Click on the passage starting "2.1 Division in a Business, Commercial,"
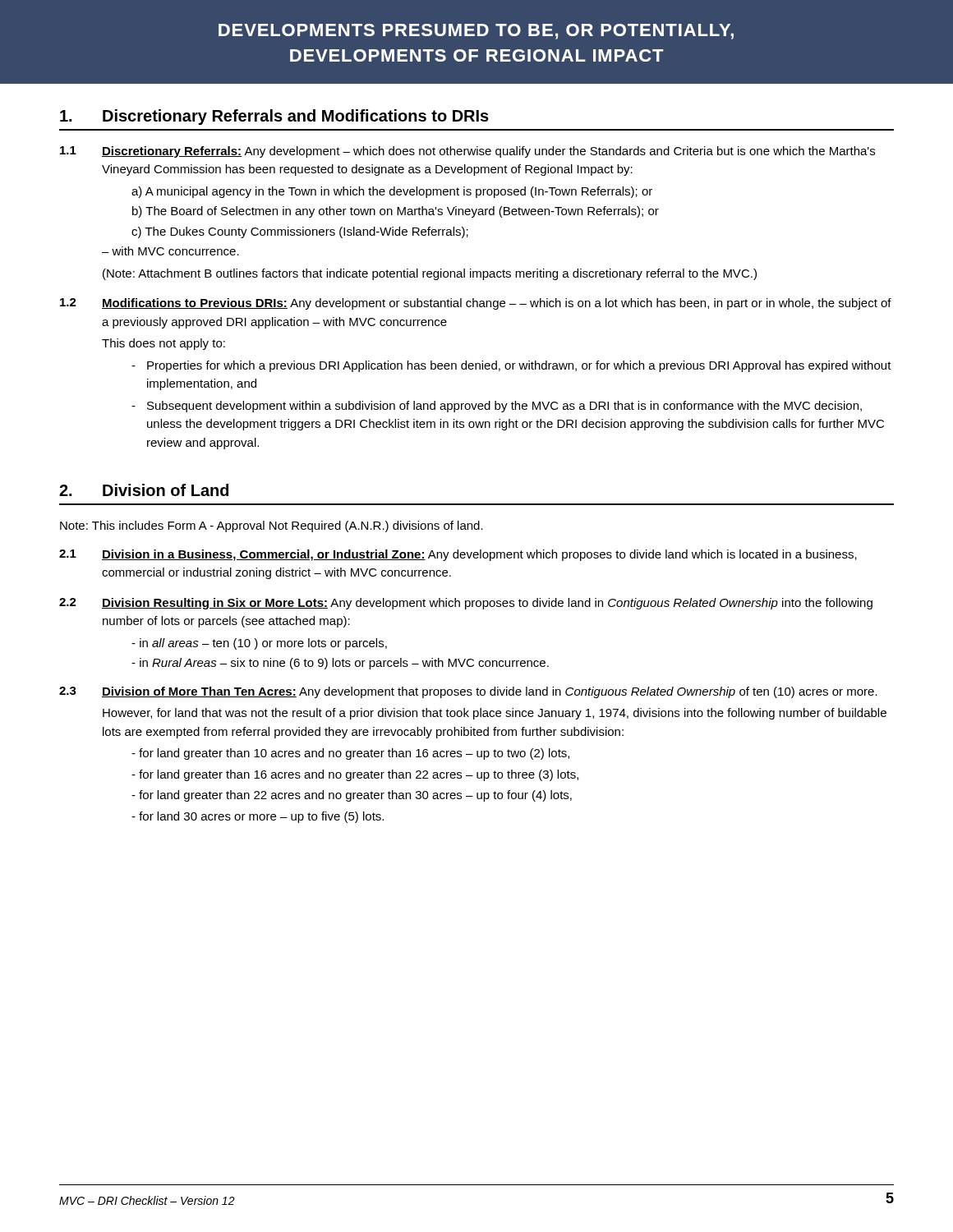The height and width of the screenshot is (1232, 953). [476, 565]
